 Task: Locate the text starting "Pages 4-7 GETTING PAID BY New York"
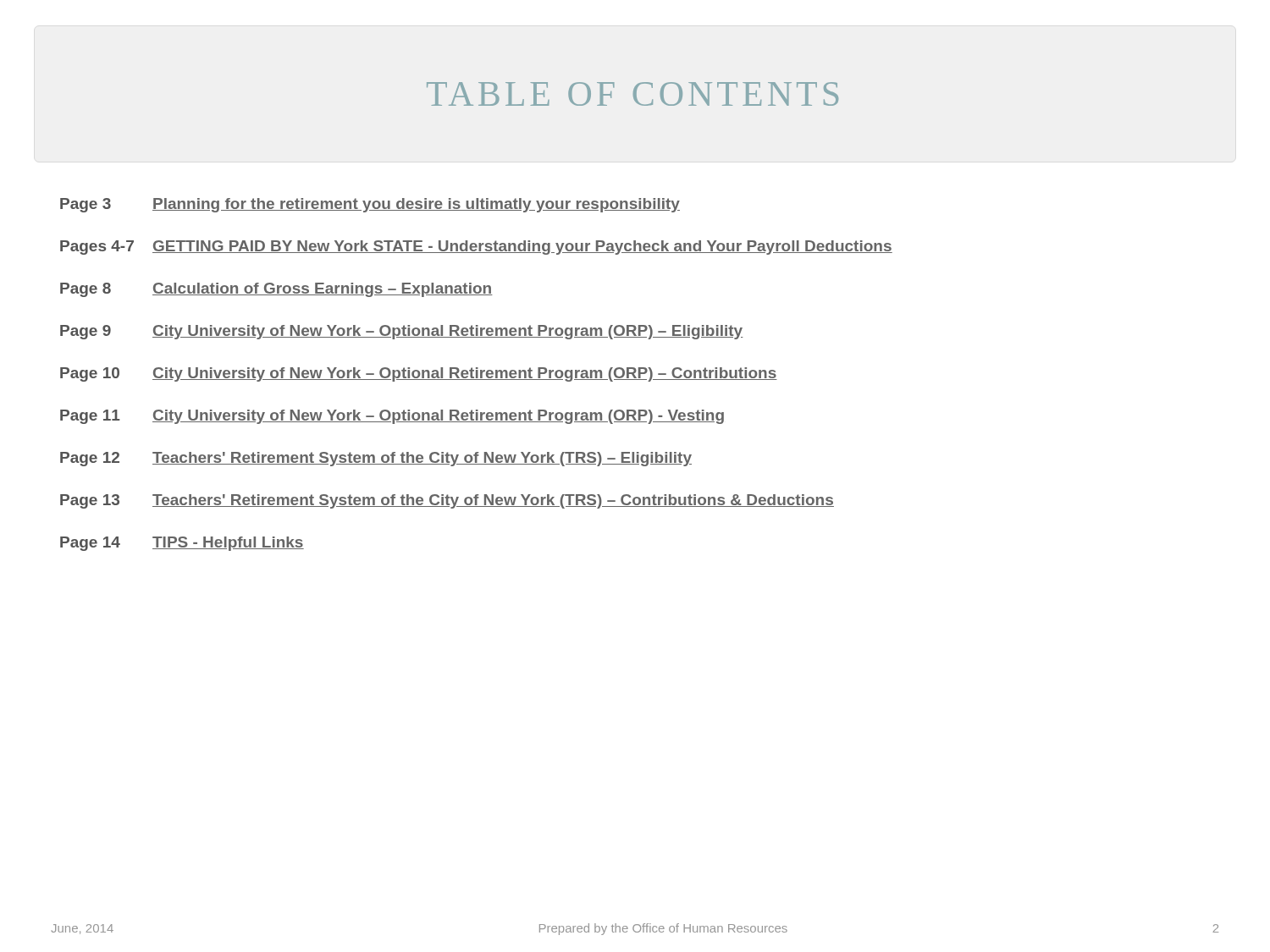click(x=476, y=246)
